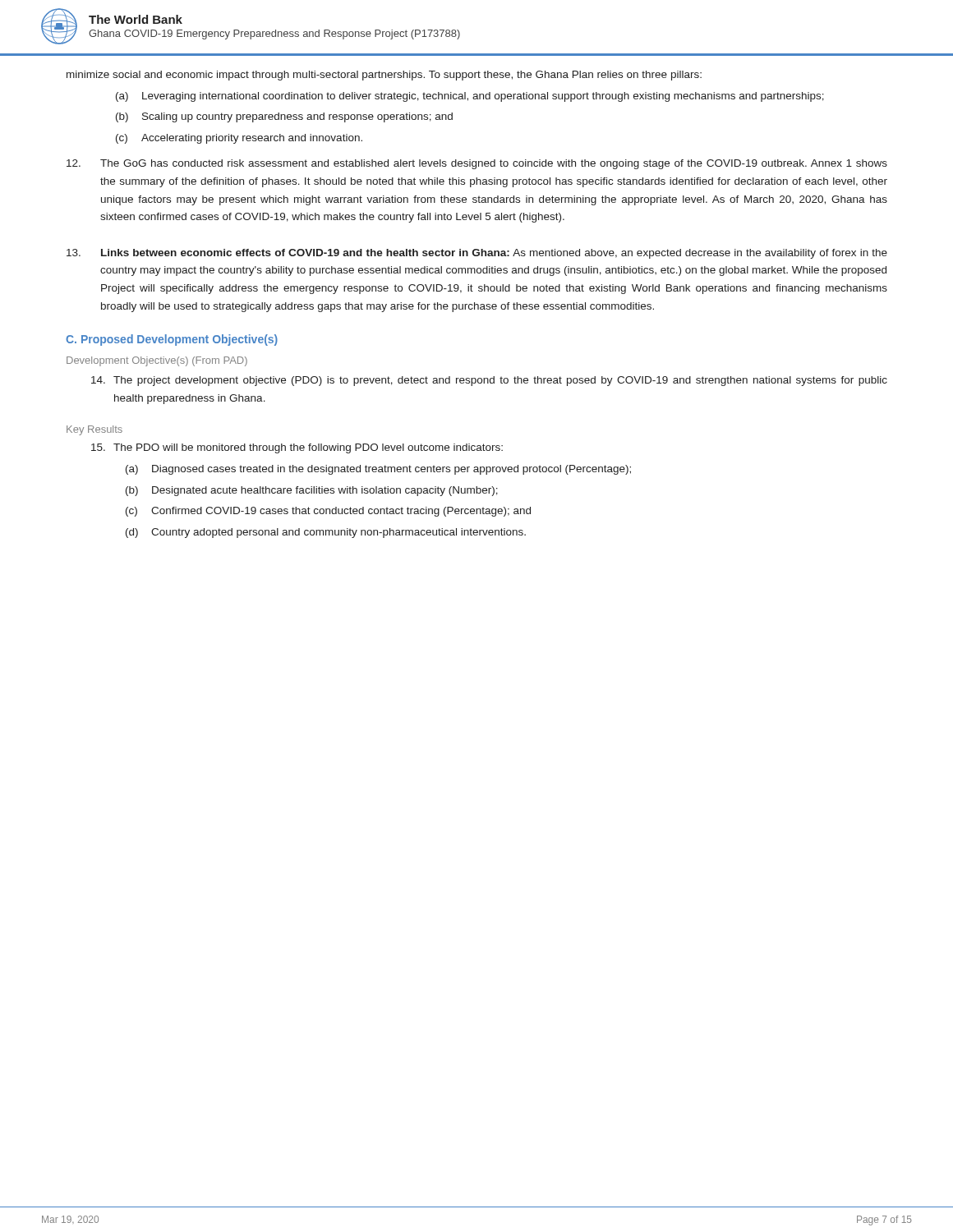Screen dimensions: 1232x953
Task: Point to the block beginning "The project development"
Action: [489, 389]
